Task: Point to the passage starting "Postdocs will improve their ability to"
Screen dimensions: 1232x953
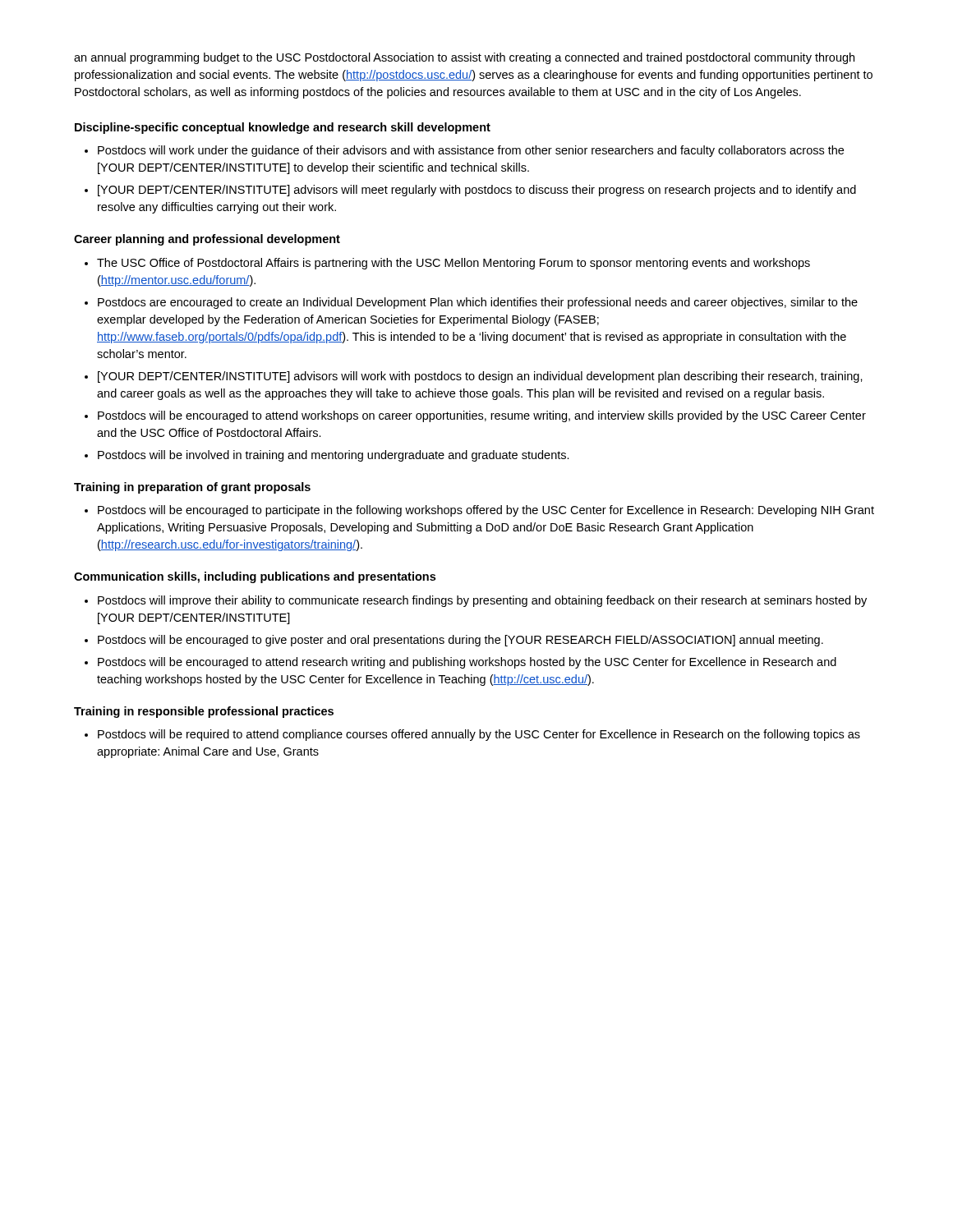Action: pyautogui.click(x=482, y=609)
